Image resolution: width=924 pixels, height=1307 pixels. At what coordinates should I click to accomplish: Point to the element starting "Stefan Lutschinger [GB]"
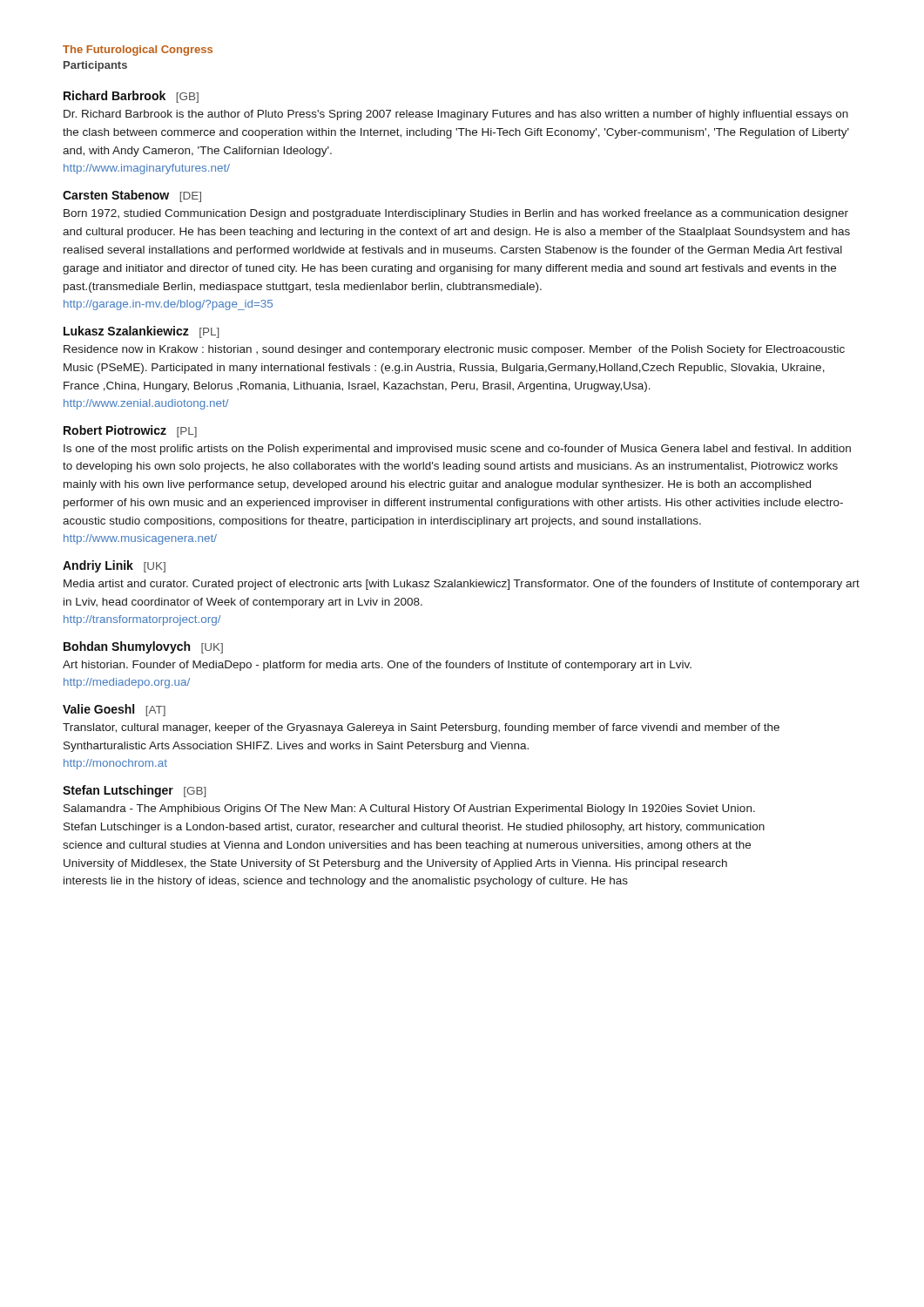click(135, 791)
